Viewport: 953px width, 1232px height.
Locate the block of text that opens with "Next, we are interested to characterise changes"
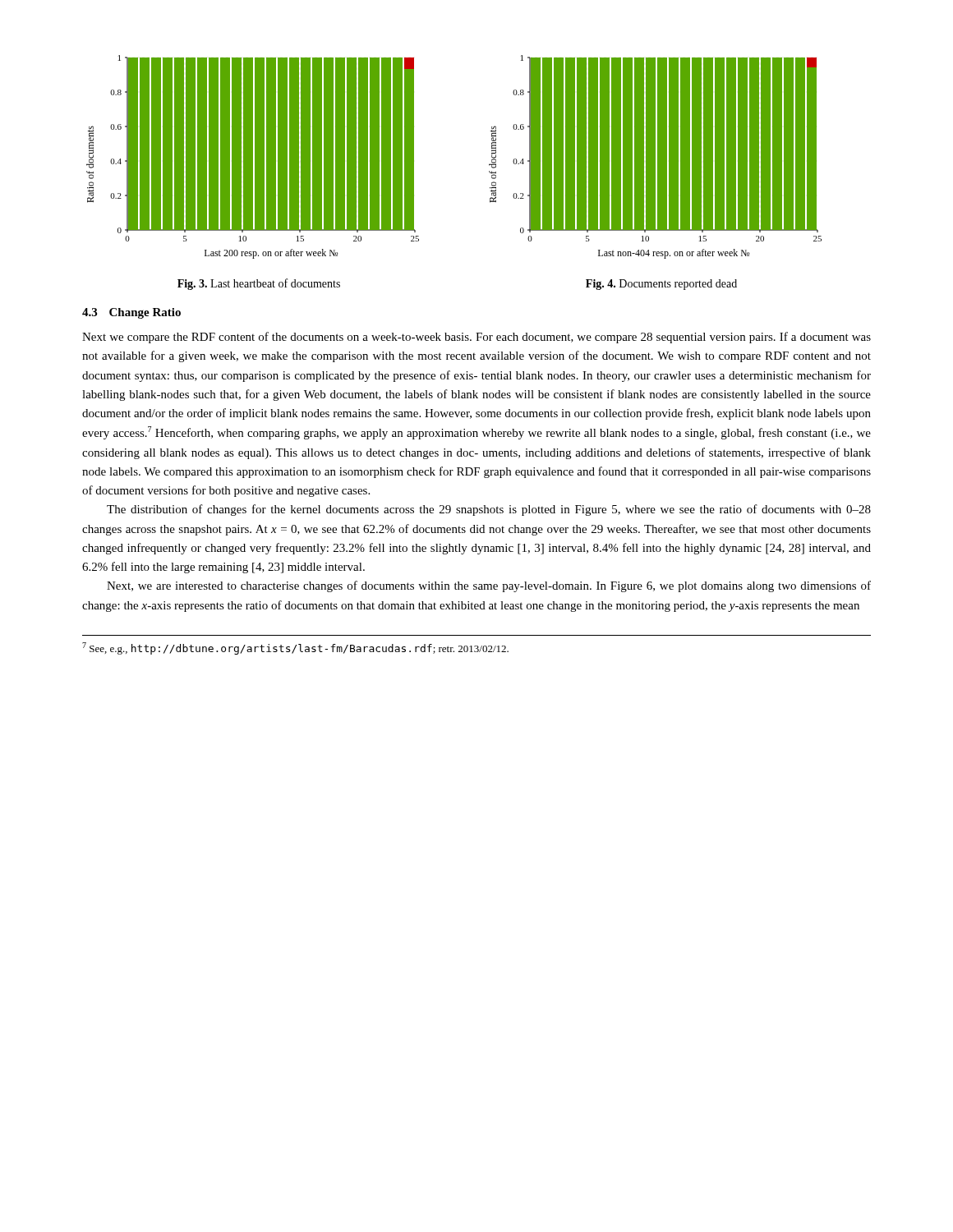(476, 596)
